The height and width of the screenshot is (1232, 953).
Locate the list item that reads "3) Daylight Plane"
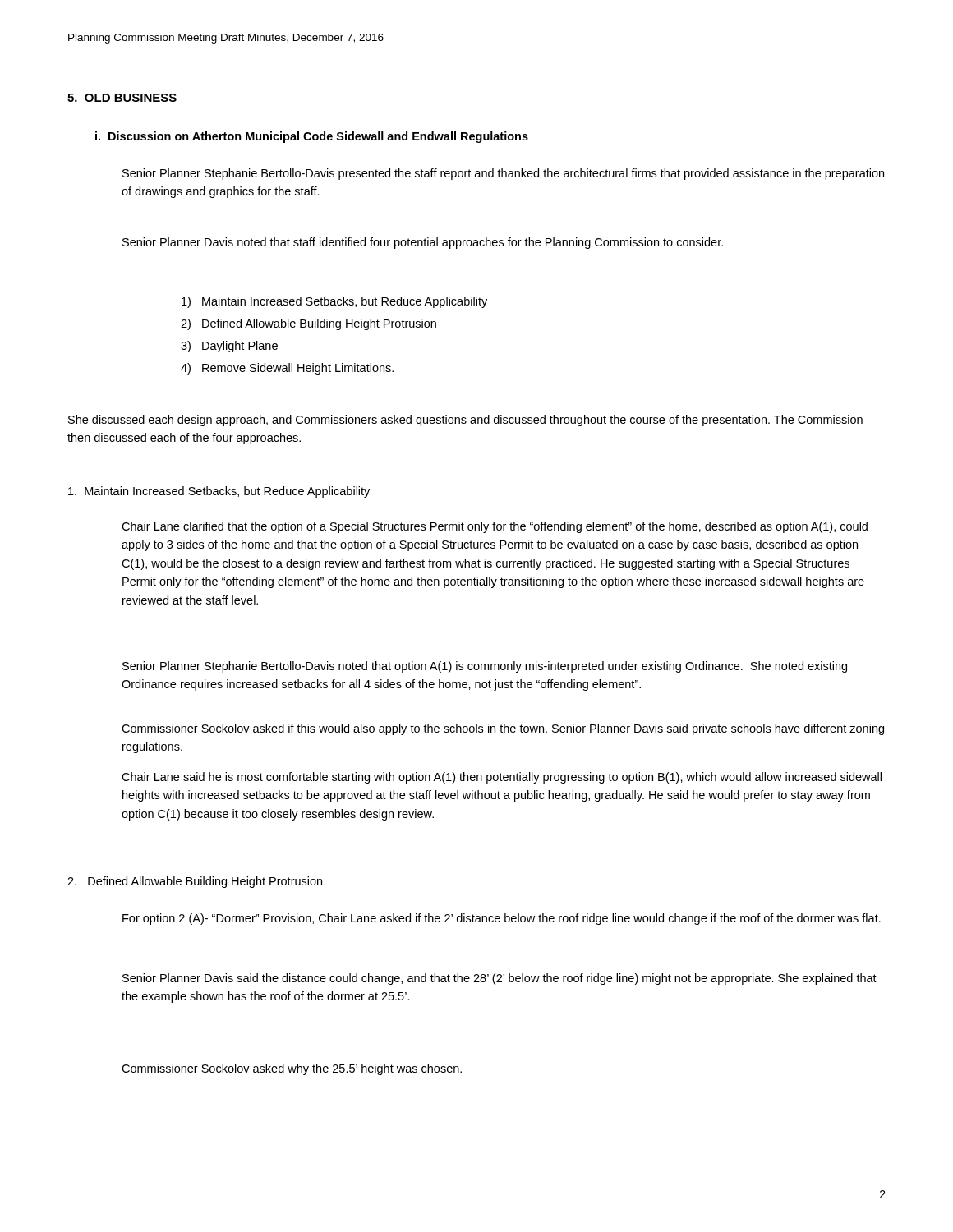[x=229, y=346]
